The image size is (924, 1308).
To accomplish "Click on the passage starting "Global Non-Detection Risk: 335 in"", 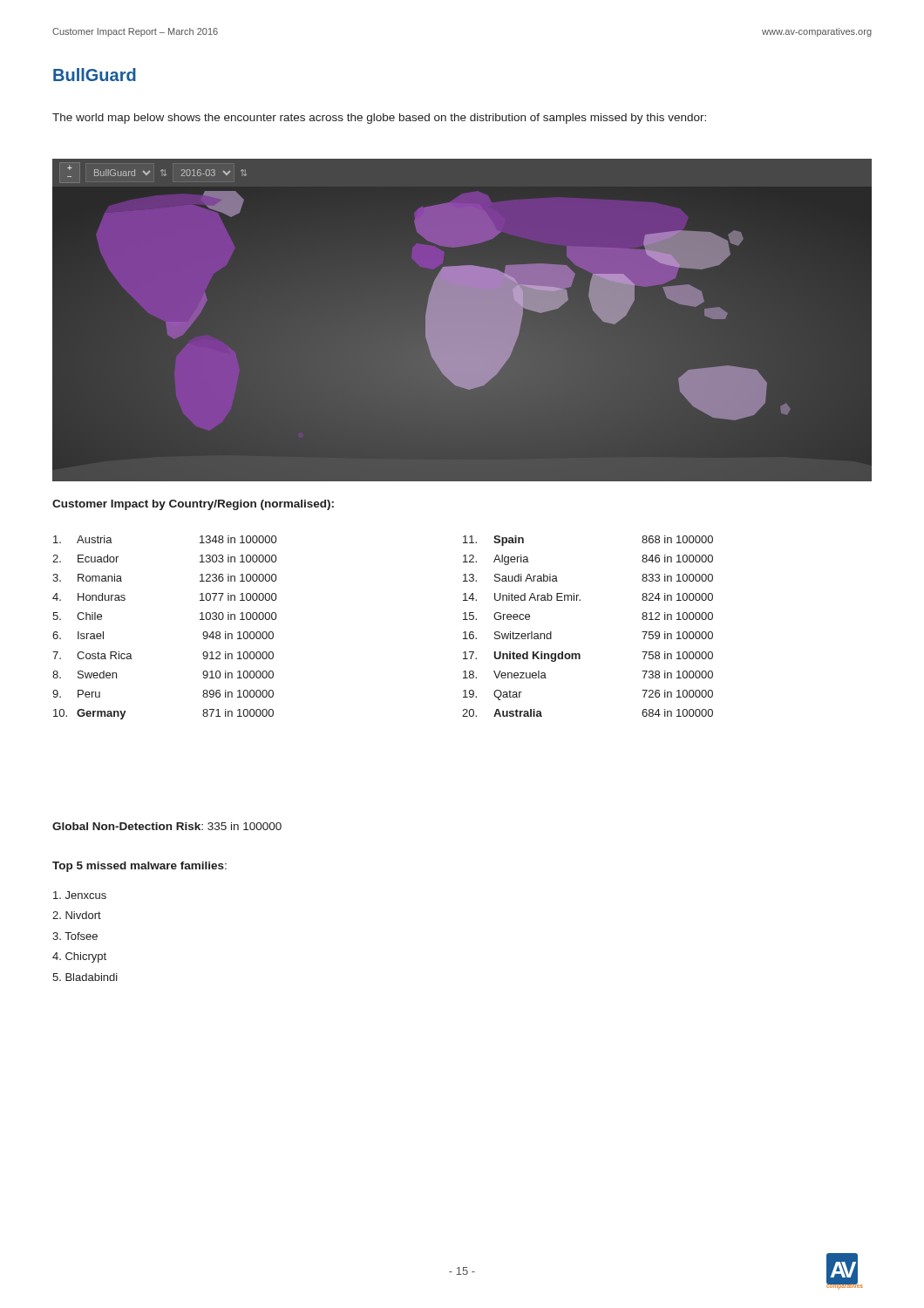I will point(167,826).
